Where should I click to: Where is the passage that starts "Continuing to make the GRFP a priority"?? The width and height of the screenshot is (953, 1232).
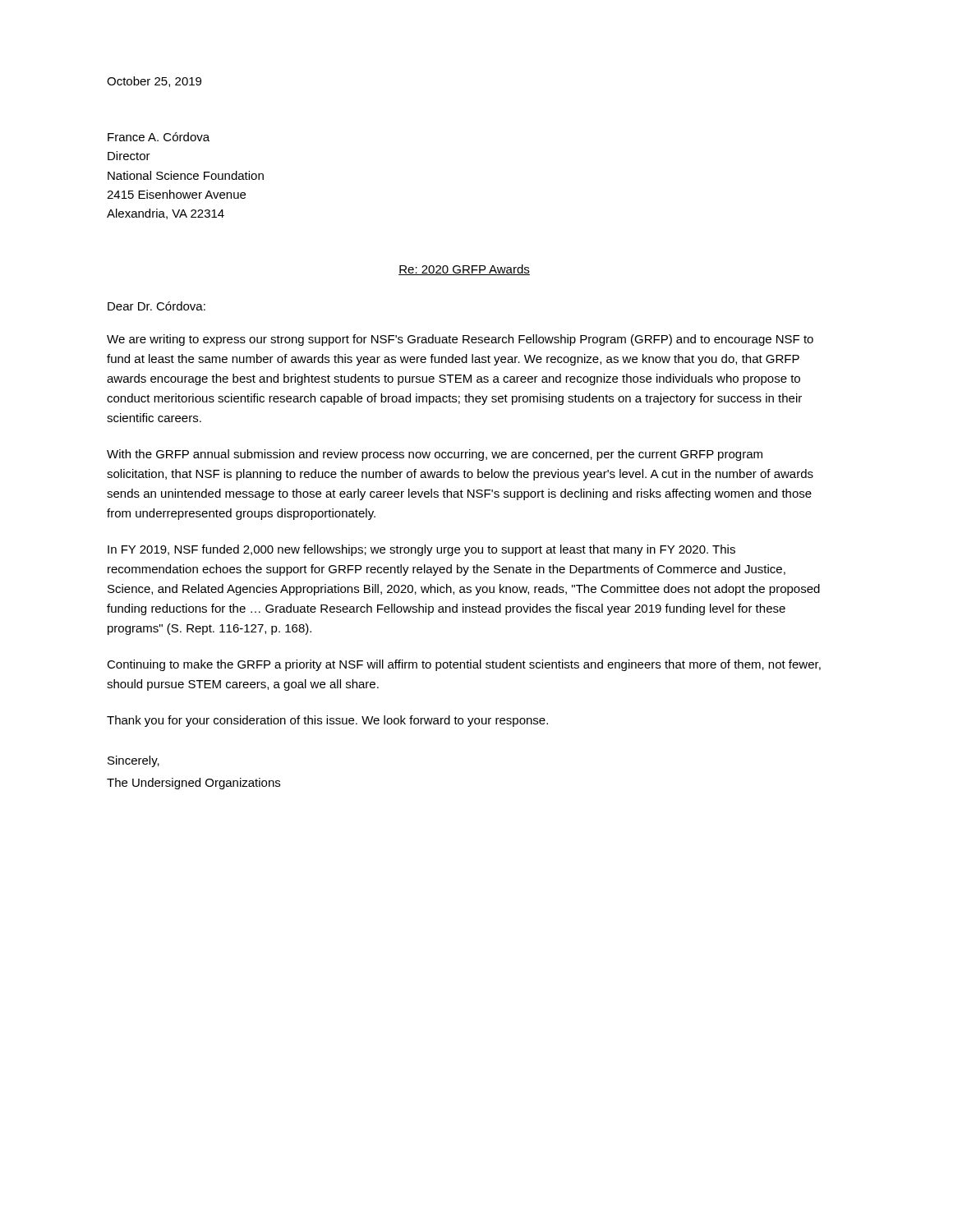(x=464, y=674)
